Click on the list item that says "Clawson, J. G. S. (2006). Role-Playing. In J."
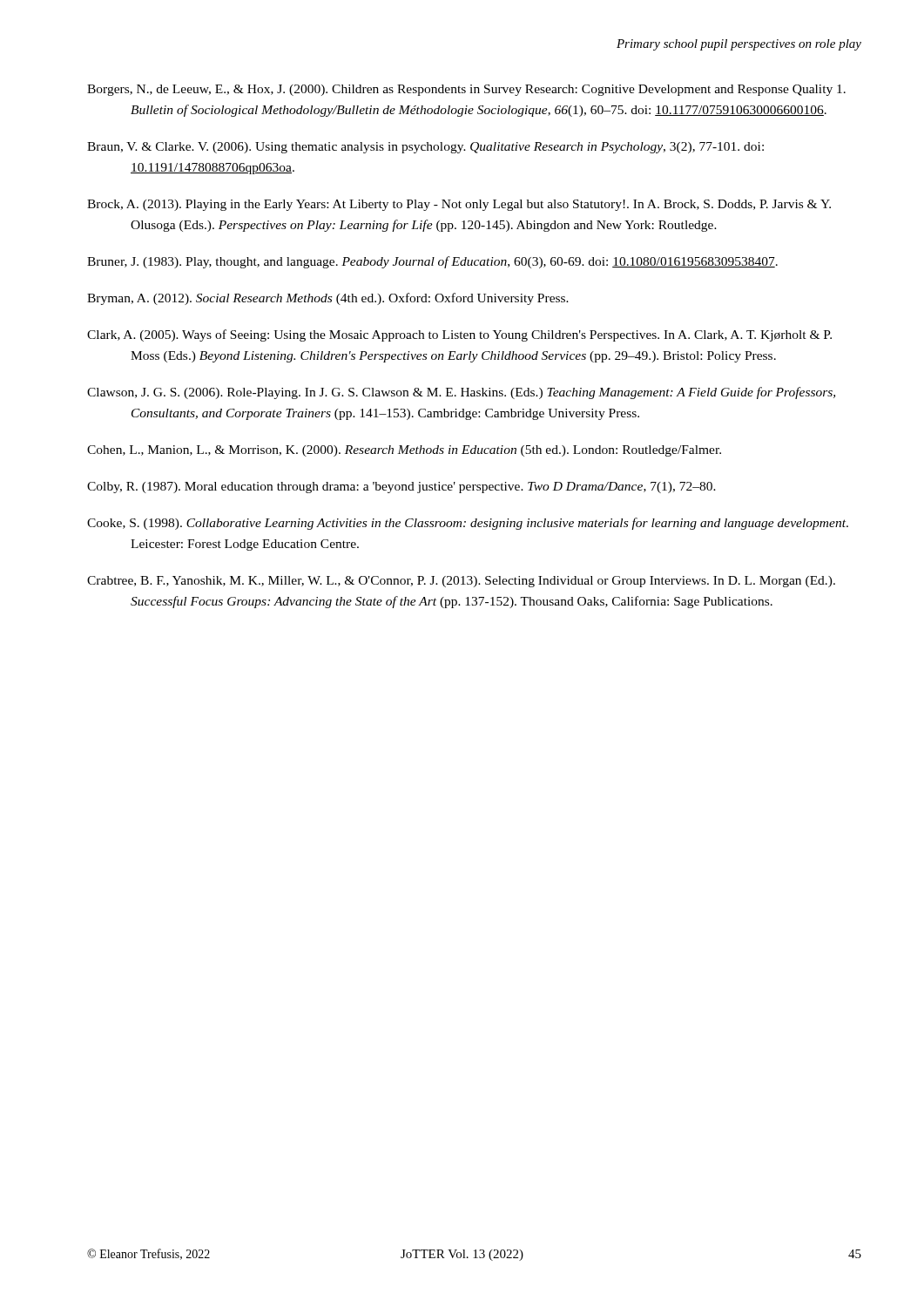The height and width of the screenshot is (1307, 924). pyautogui.click(x=462, y=402)
